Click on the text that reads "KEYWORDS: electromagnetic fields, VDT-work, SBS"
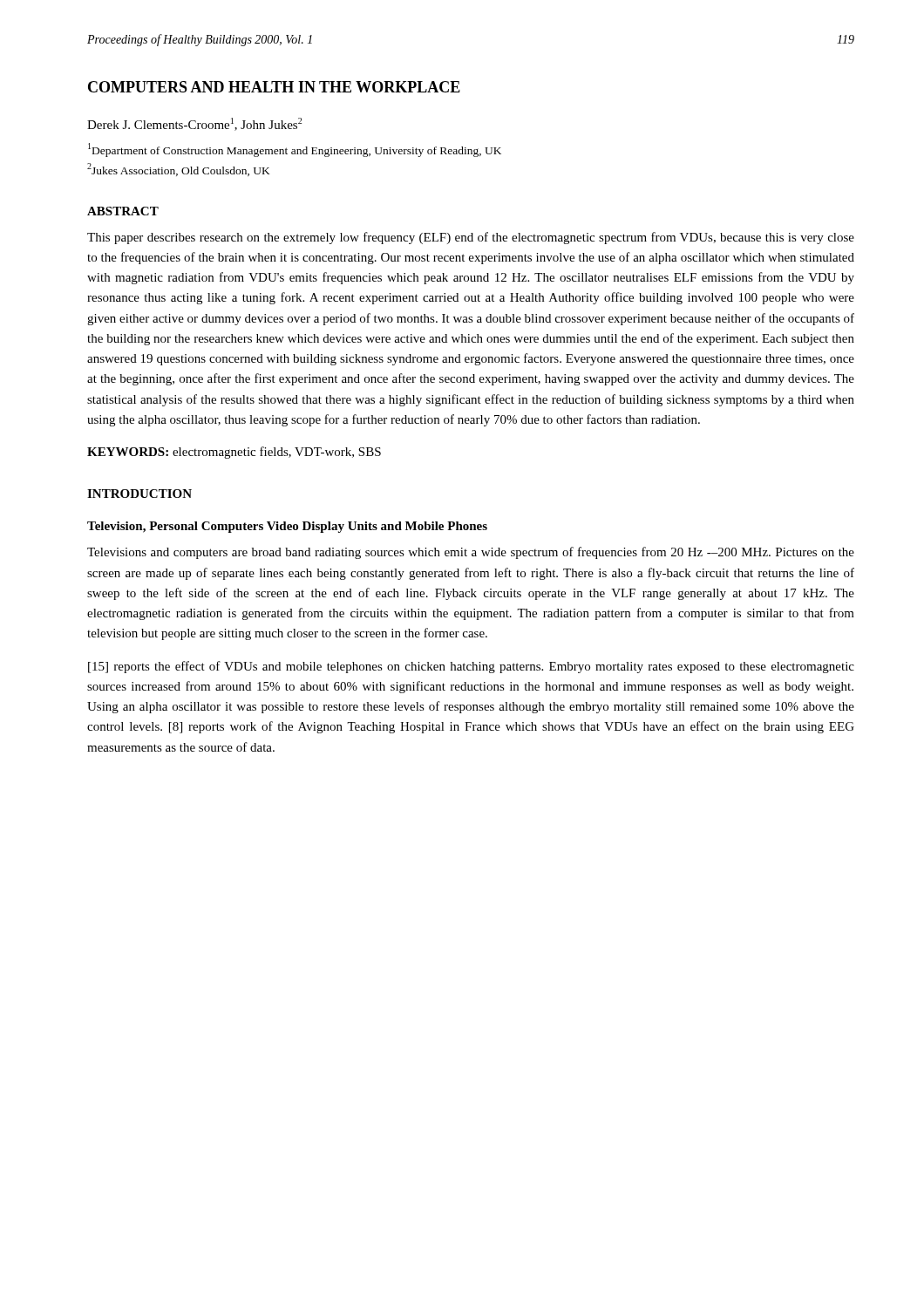Viewport: 924px width, 1308px height. coord(234,452)
